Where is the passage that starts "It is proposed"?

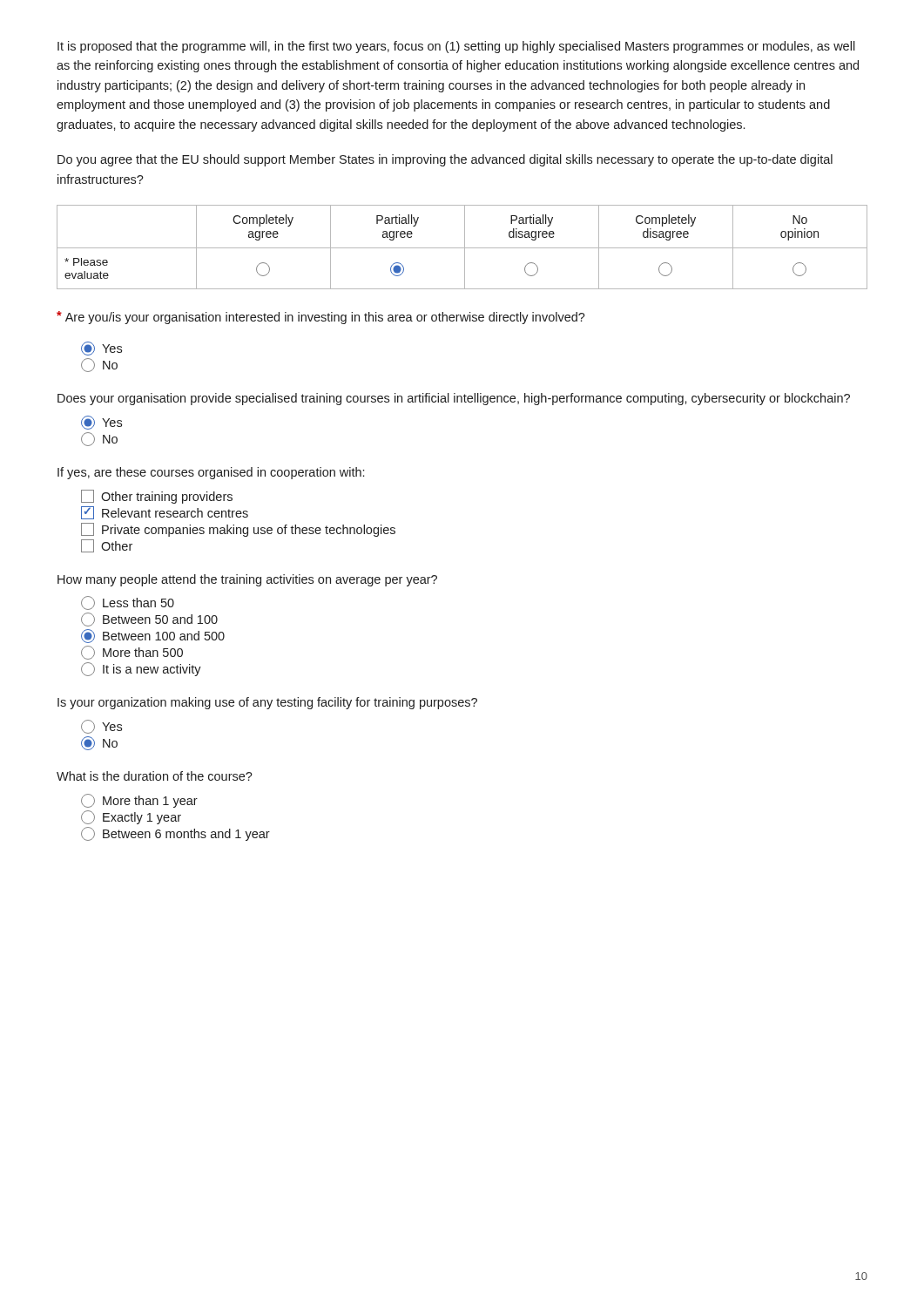[x=458, y=85]
